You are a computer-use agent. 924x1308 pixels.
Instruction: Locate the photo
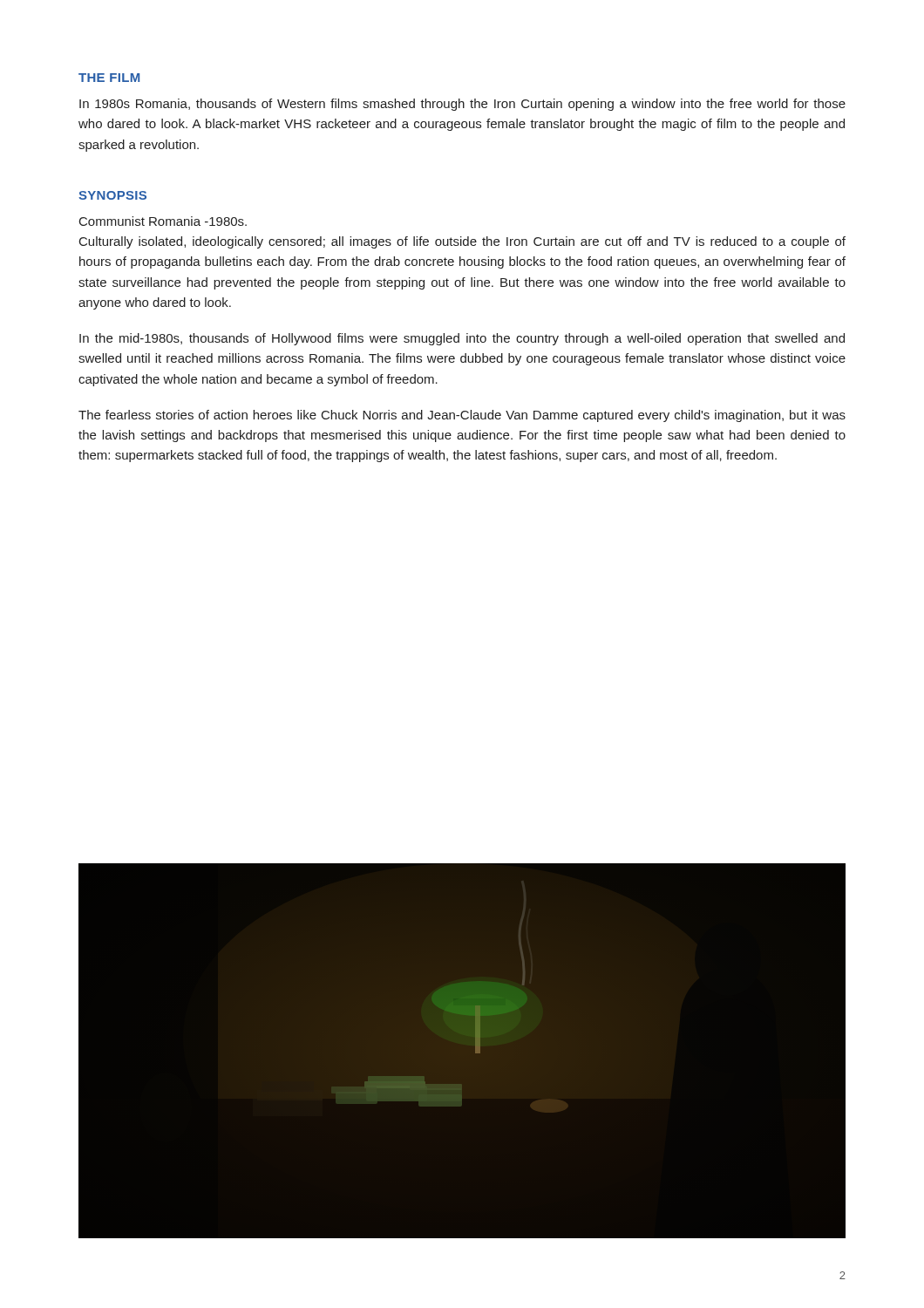pyautogui.click(x=462, y=1051)
